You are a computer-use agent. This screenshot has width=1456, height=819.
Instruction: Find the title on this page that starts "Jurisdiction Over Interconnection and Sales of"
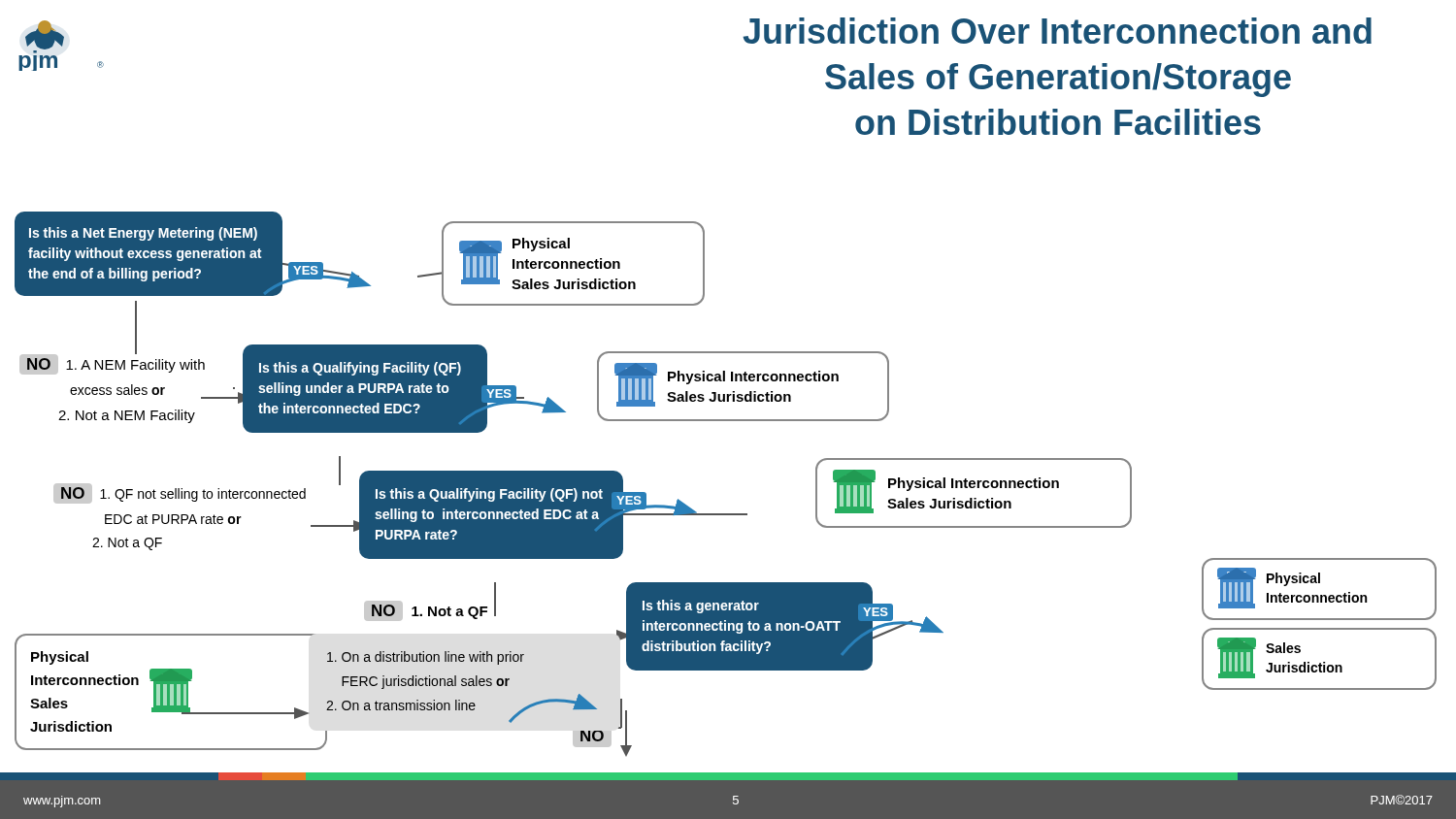coord(1058,77)
